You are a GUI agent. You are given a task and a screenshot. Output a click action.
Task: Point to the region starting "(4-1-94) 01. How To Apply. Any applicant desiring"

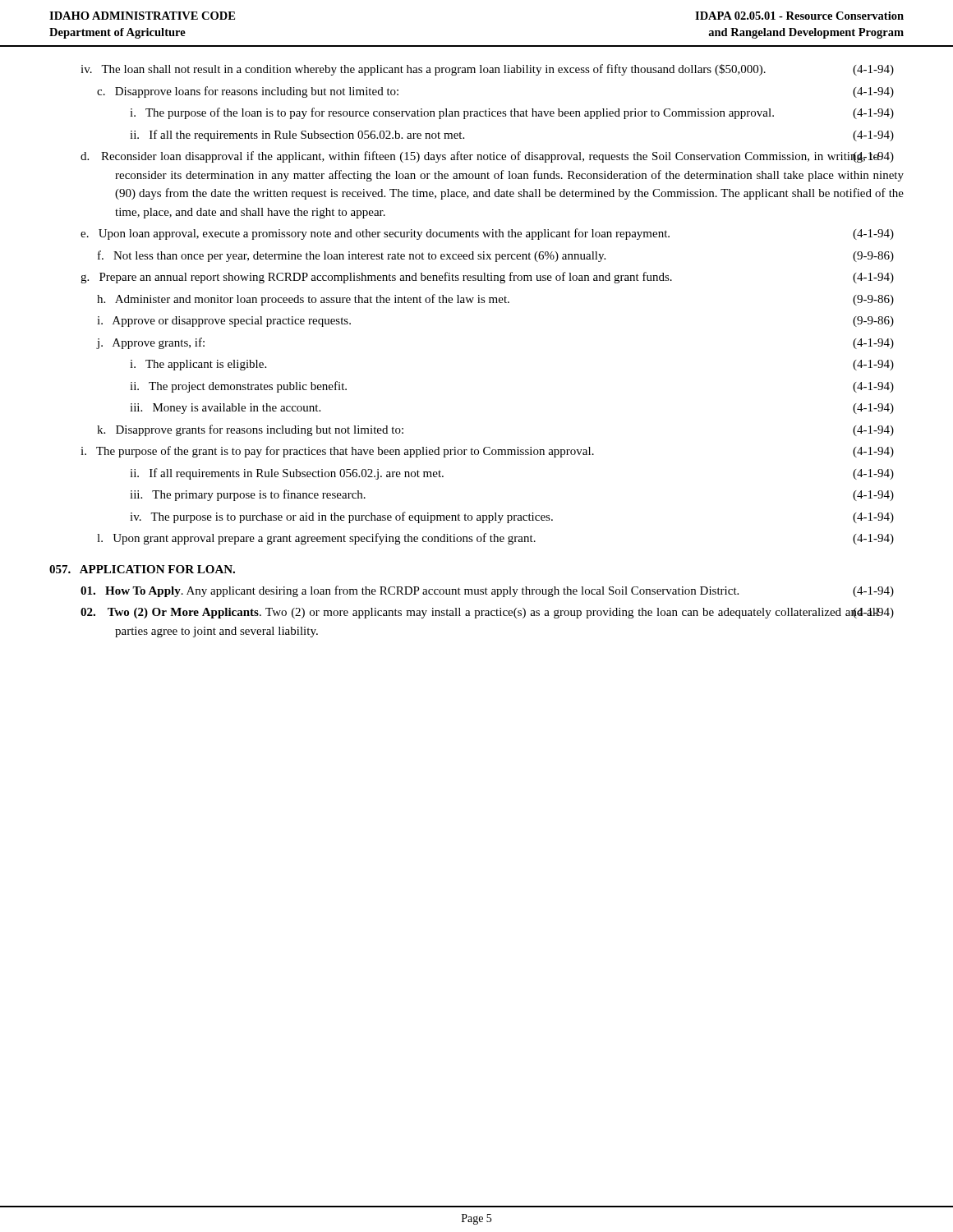point(492,590)
